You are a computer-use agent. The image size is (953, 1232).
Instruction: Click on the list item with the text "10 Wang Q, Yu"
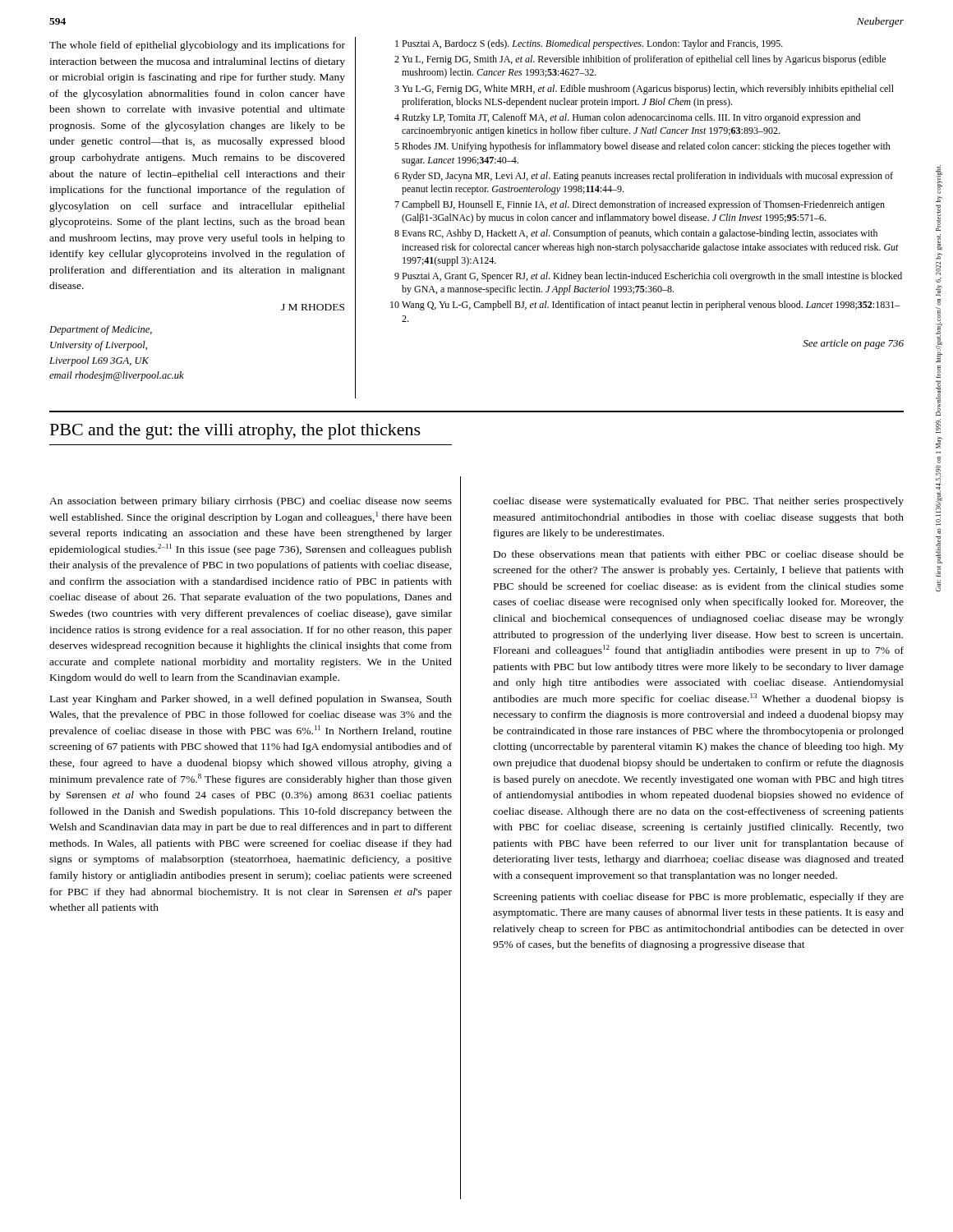[x=645, y=312]
